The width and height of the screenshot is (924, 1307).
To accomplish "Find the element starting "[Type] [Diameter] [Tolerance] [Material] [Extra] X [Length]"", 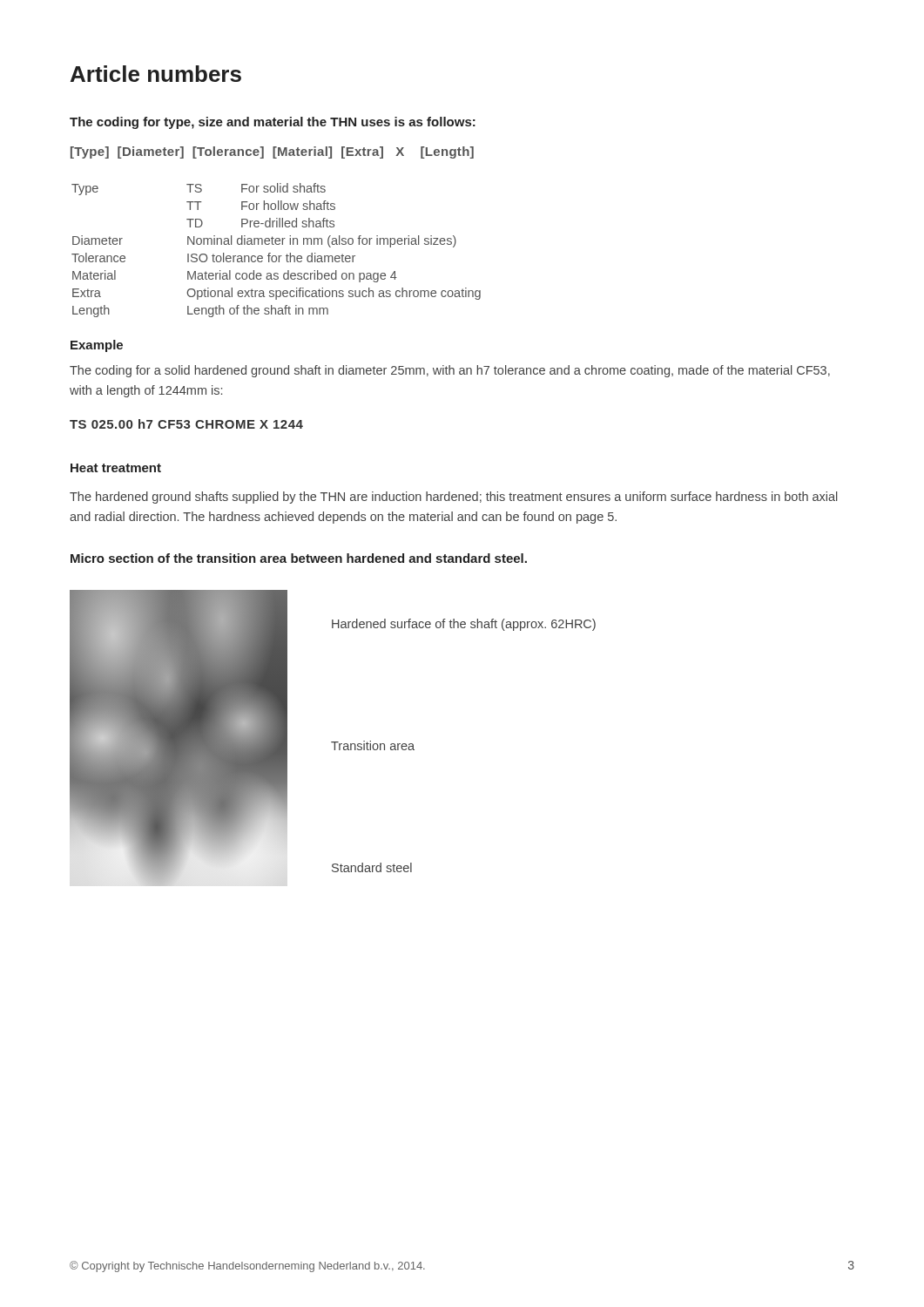I will [x=272, y=151].
